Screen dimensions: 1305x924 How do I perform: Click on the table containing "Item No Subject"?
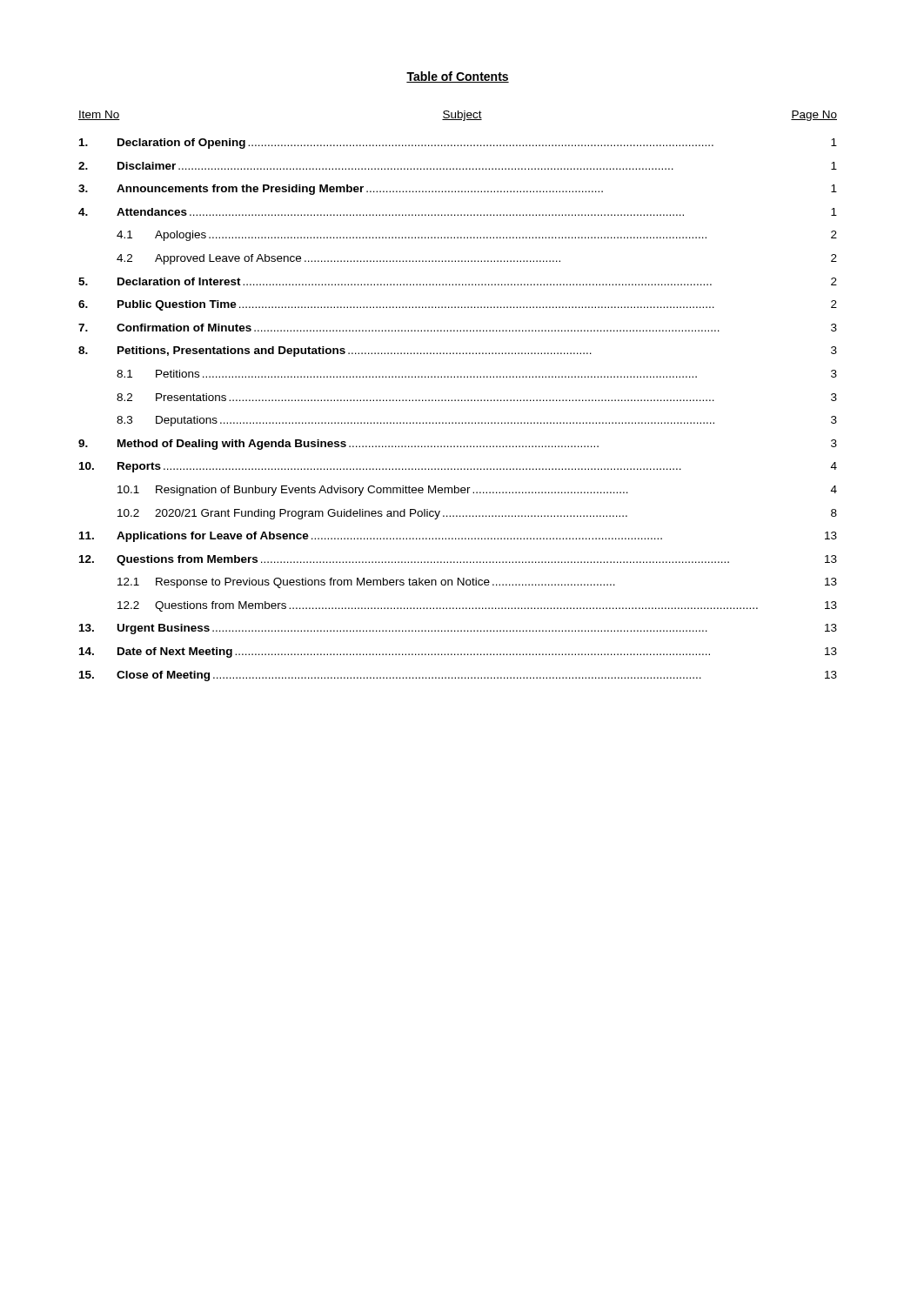click(x=458, y=396)
